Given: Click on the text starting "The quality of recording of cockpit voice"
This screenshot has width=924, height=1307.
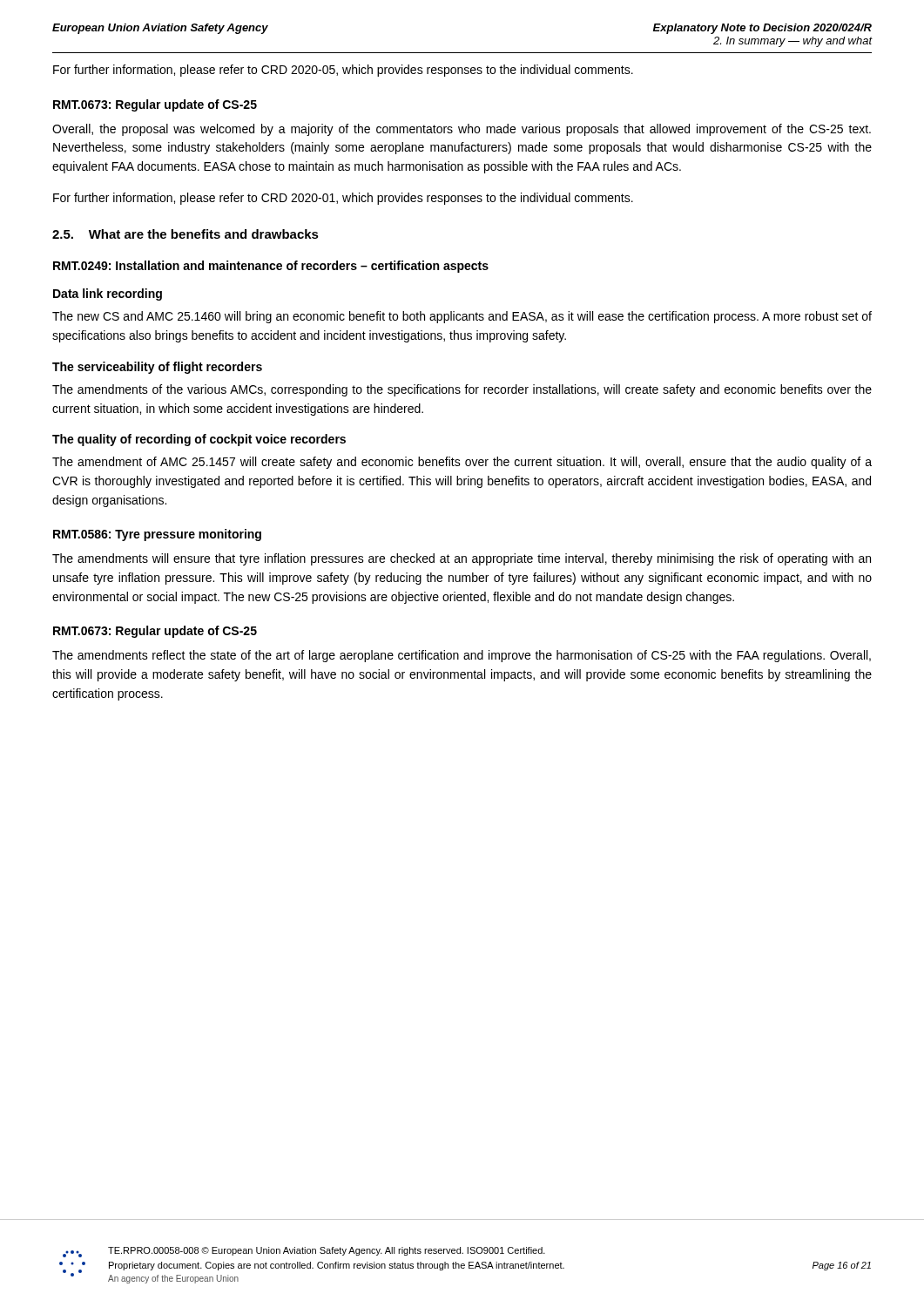Looking at the screenshot, I should [x=199, y=439].
